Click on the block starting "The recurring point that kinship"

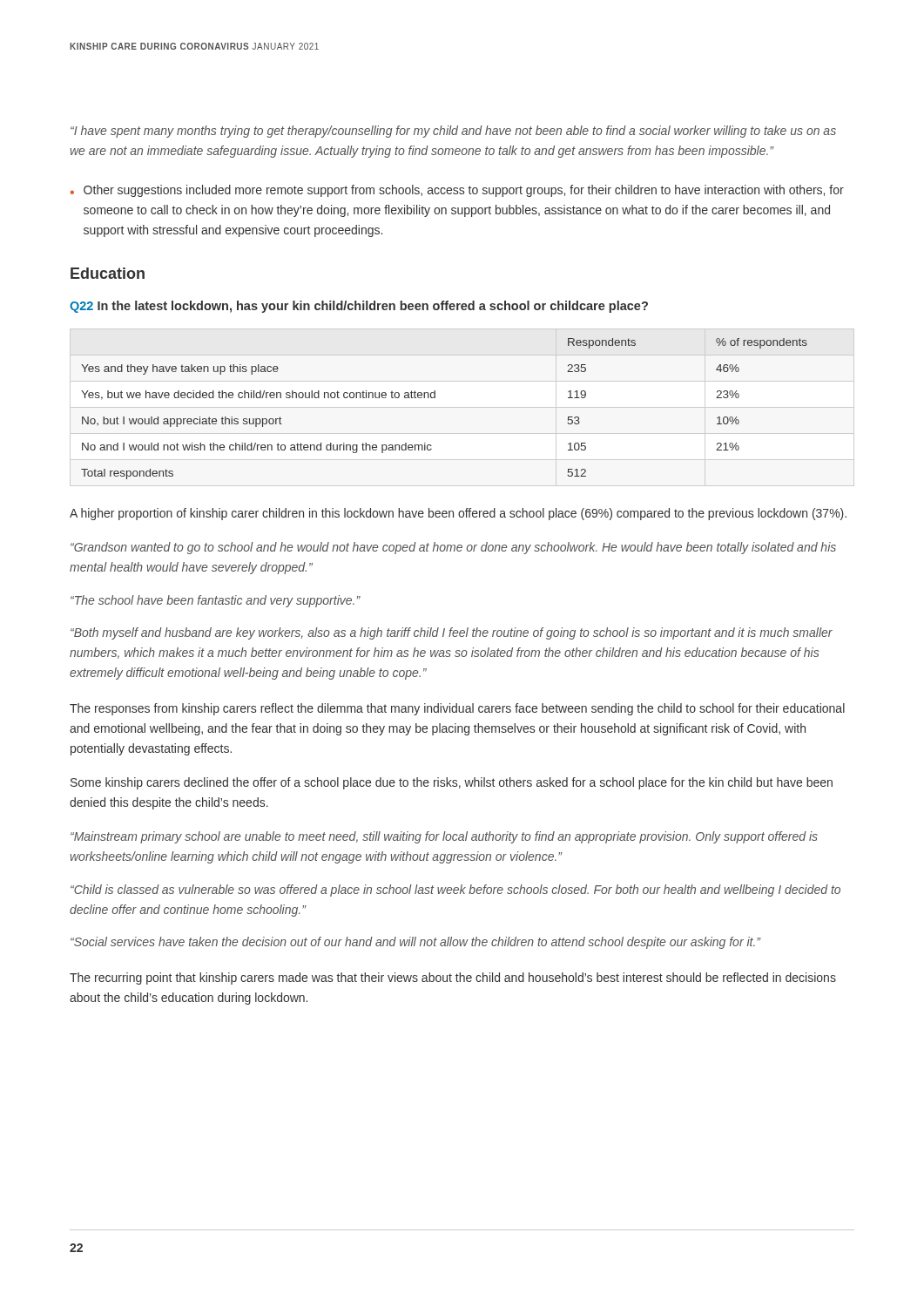(x=453, y=988)
